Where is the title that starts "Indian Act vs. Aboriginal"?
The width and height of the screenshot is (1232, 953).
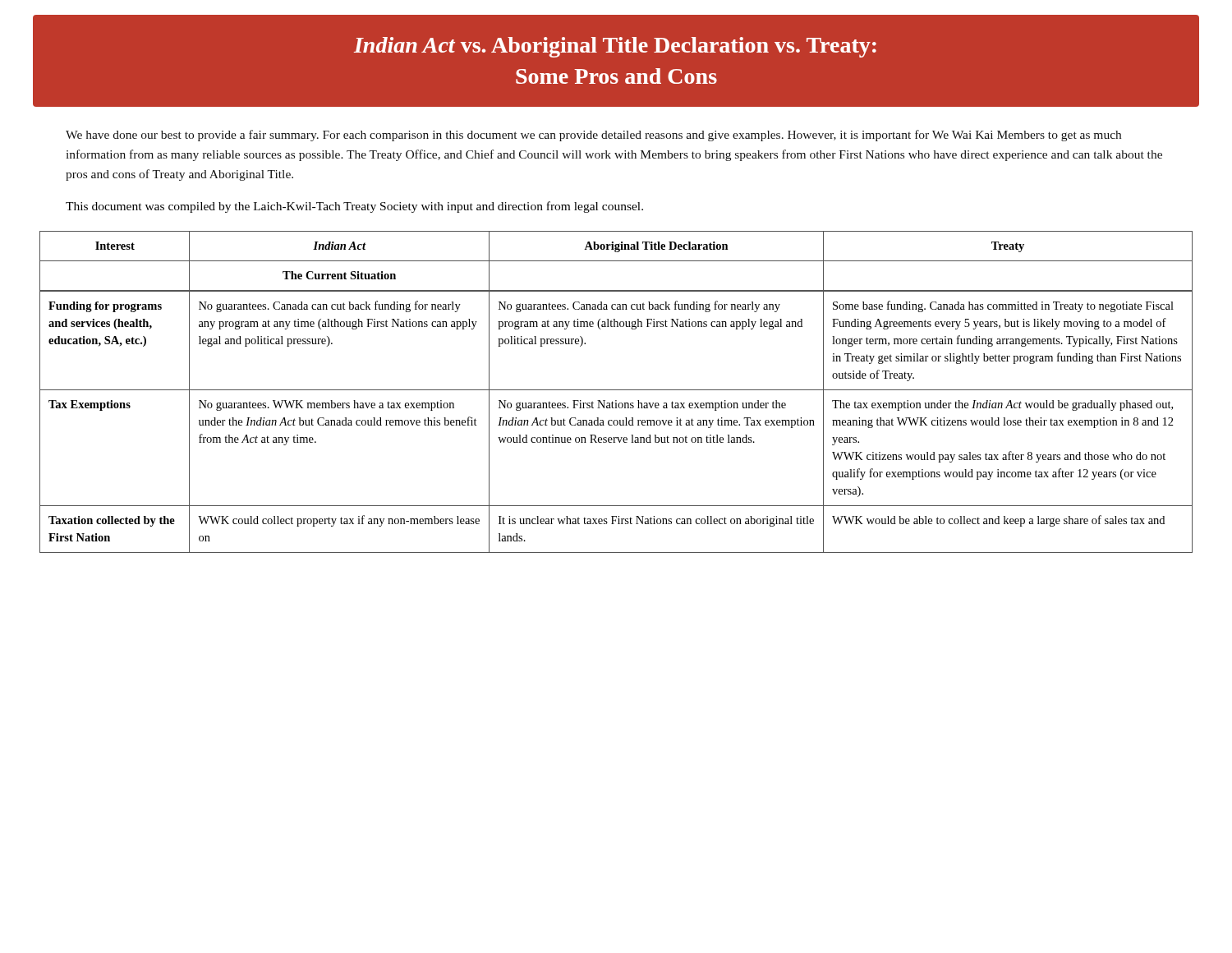pos(616,61)
